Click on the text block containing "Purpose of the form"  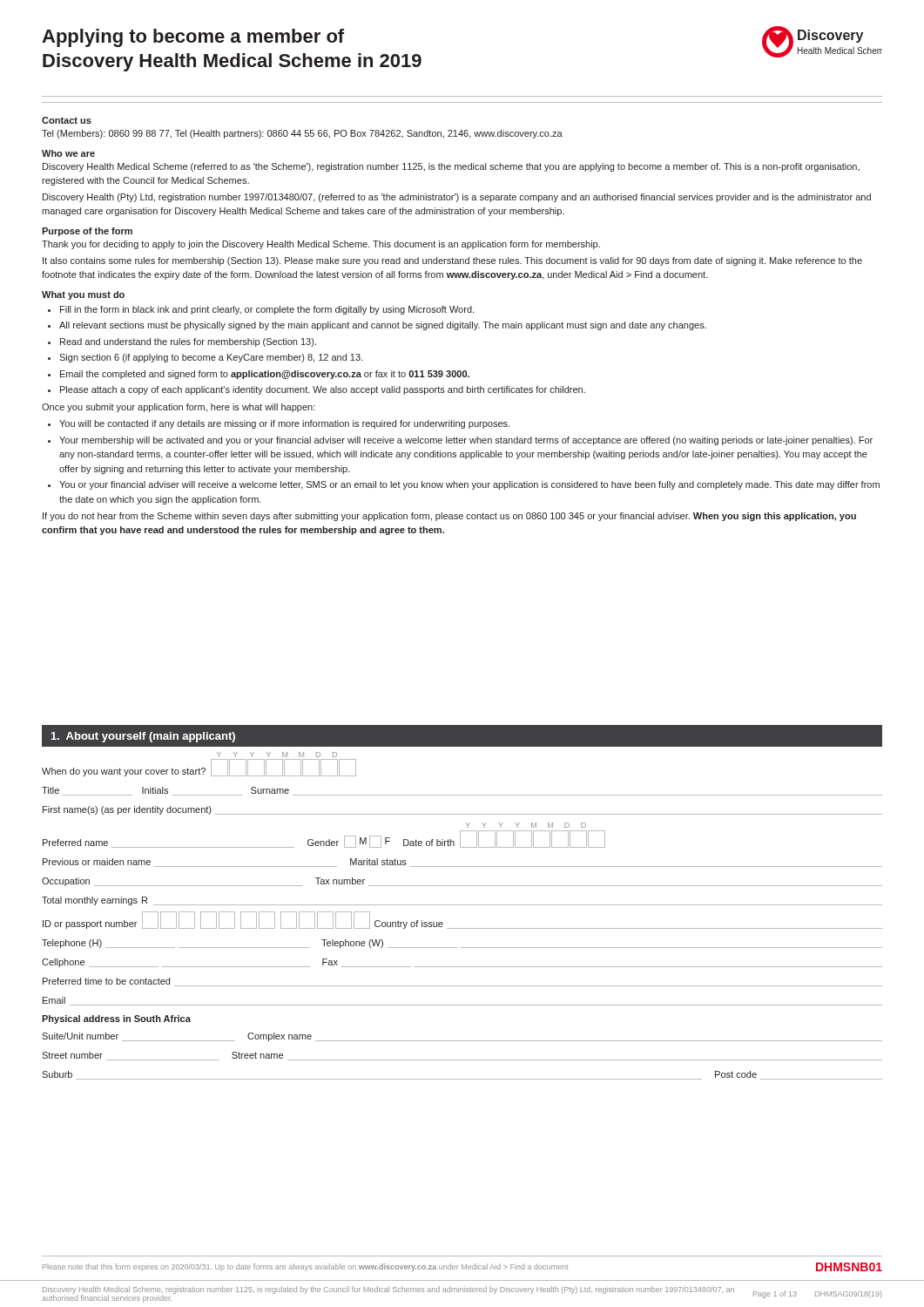462,254
